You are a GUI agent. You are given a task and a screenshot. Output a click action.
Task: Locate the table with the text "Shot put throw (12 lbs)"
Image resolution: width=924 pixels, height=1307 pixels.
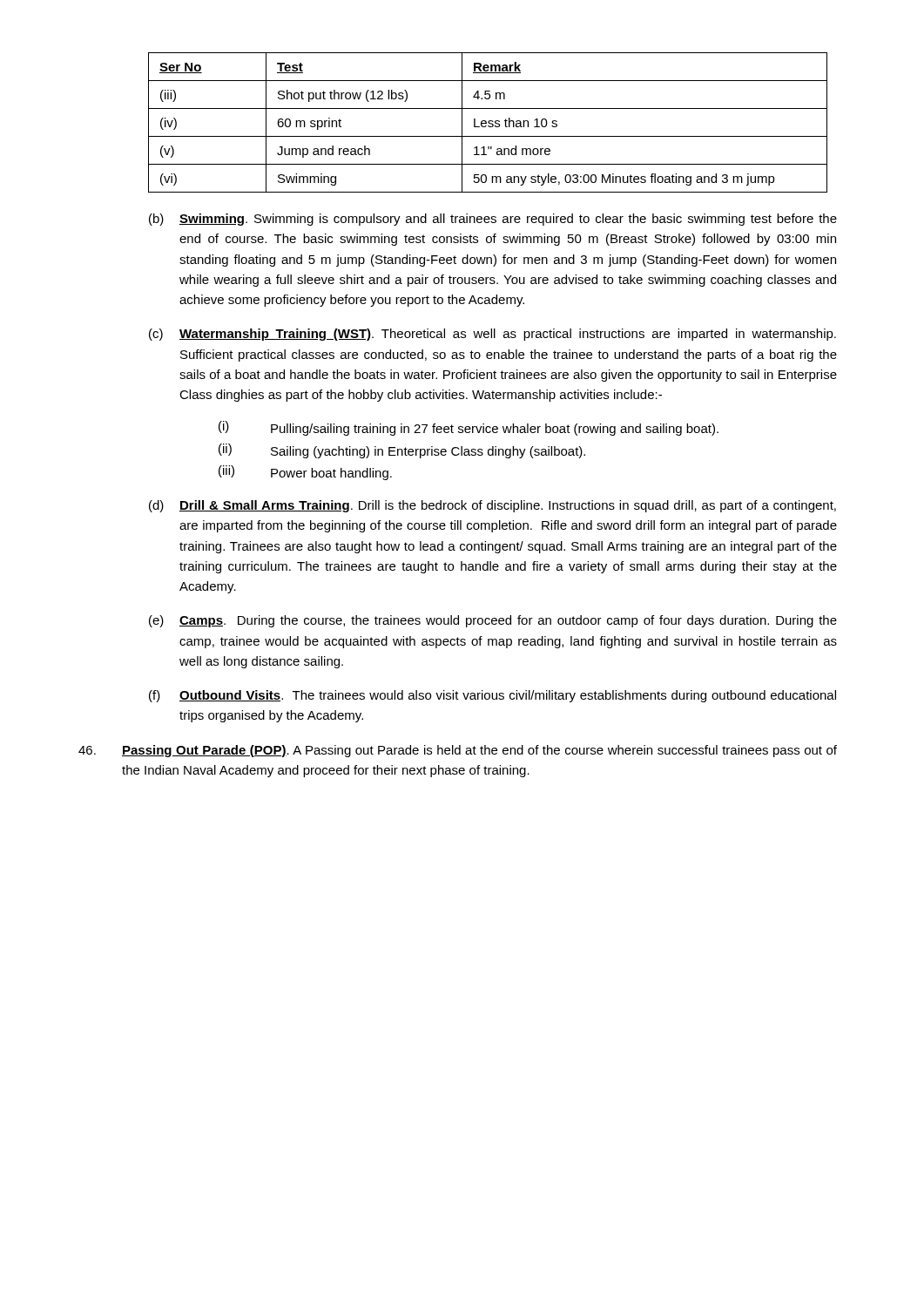pyautogui.click(x=497, y=122)
